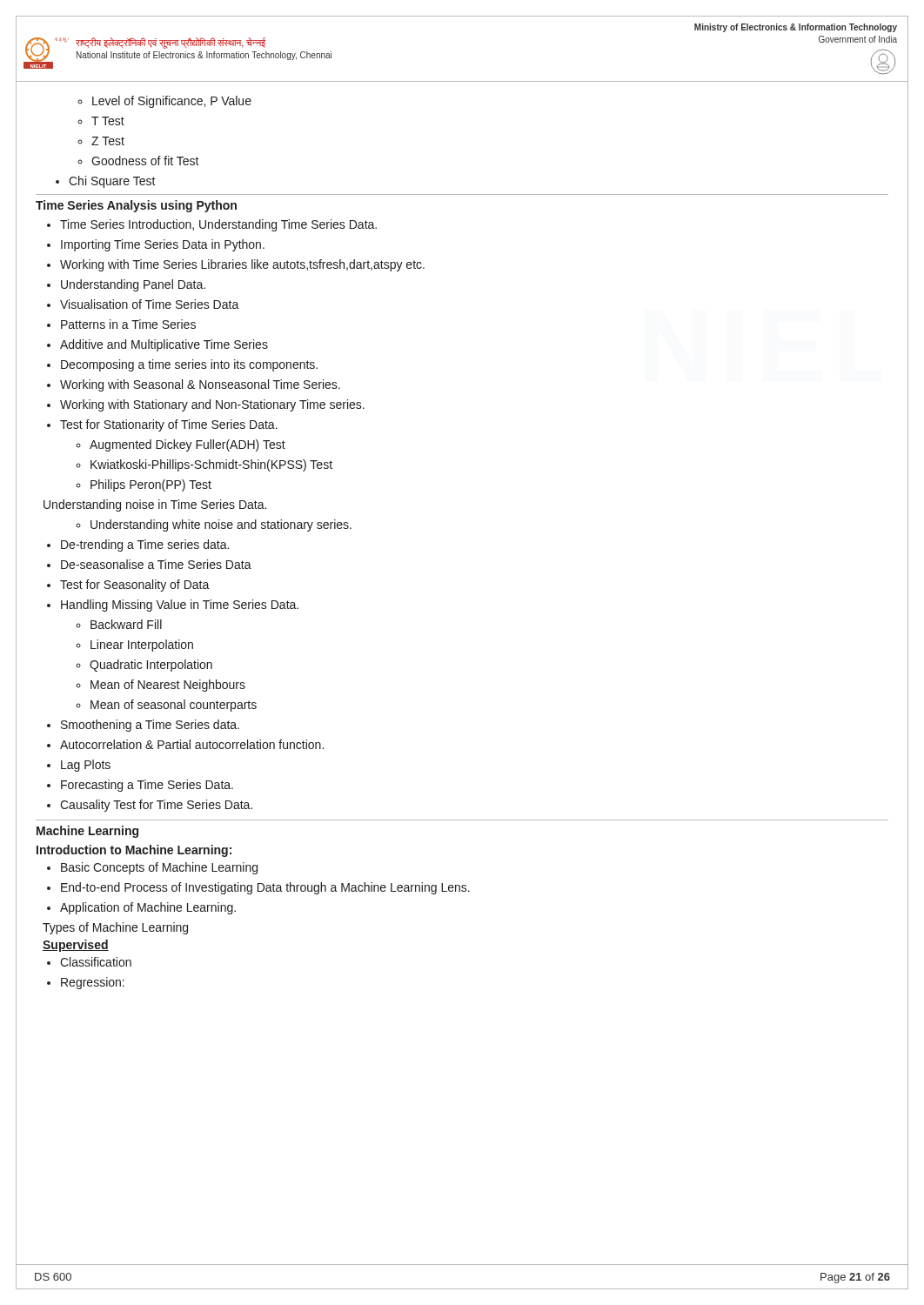The height and width of the screenshot is (1305, 924).
Task: Click on the list item that says "Causality Test for Time Series Data."
Action: [x=150, y=806]
